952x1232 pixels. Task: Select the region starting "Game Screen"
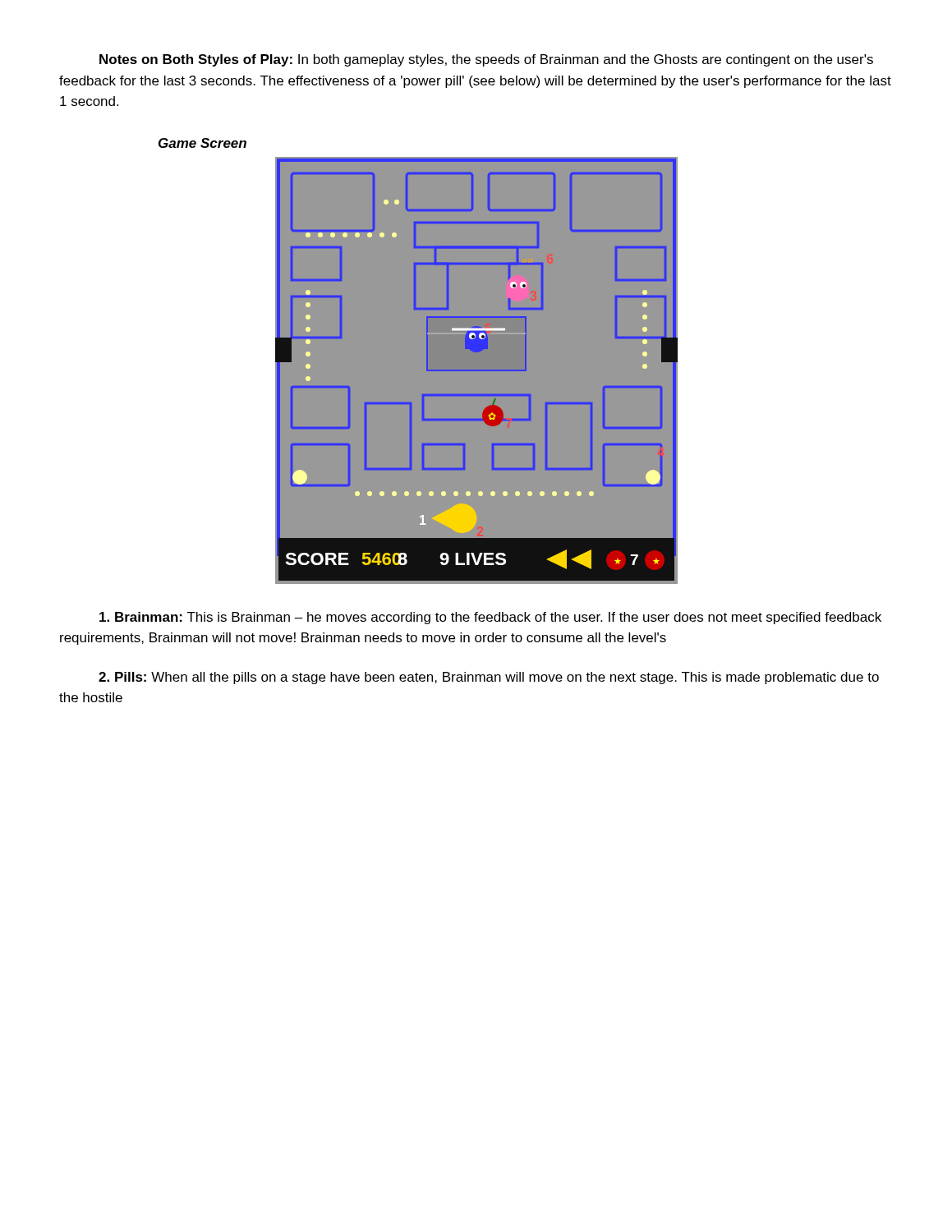click(x=202, y=143)
